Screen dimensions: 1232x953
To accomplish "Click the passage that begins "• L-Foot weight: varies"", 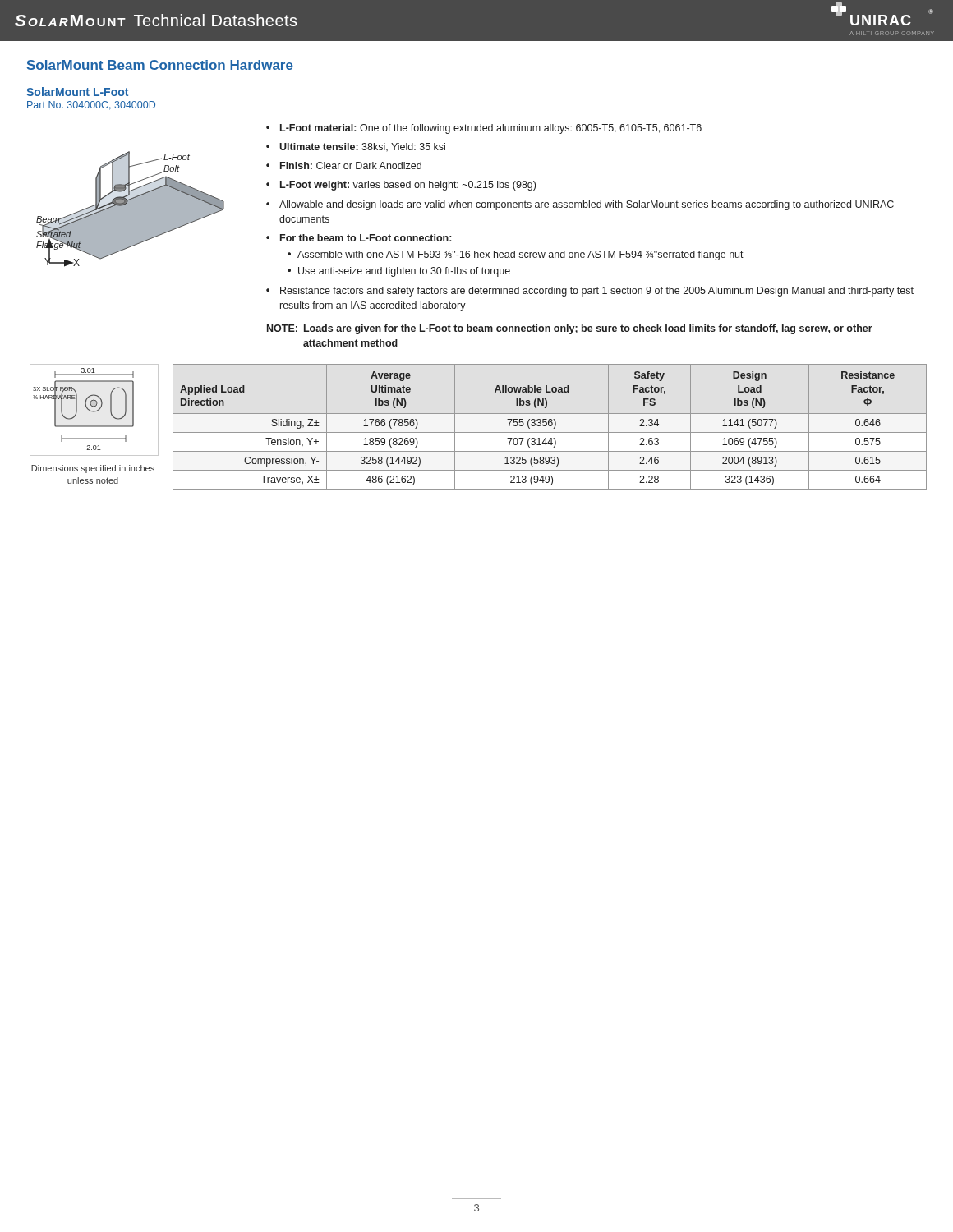I will (x=401, y=185).
